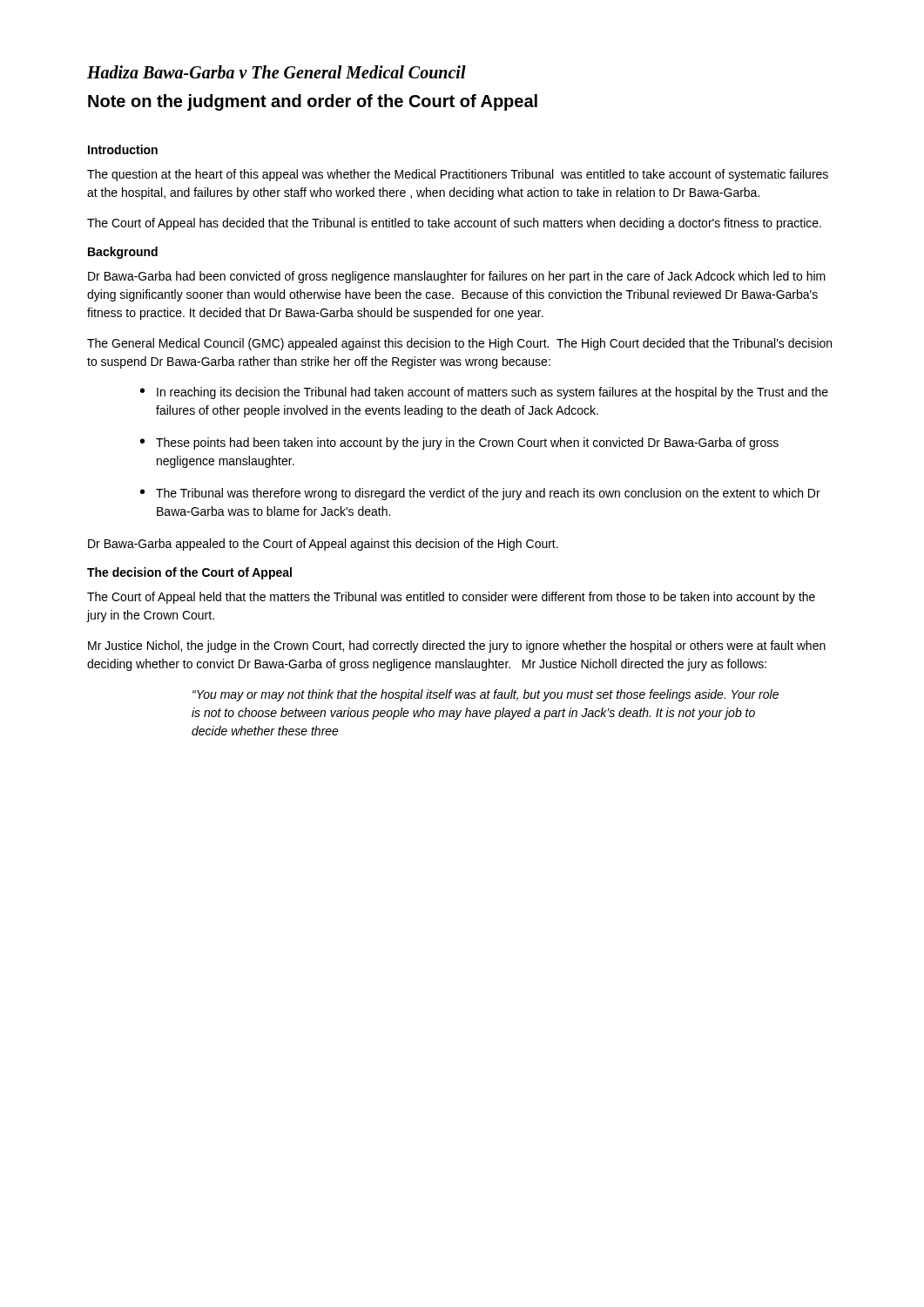Navigate to the element starting "• These points had"
924x1307 pixels.
(x=488, y=452)
